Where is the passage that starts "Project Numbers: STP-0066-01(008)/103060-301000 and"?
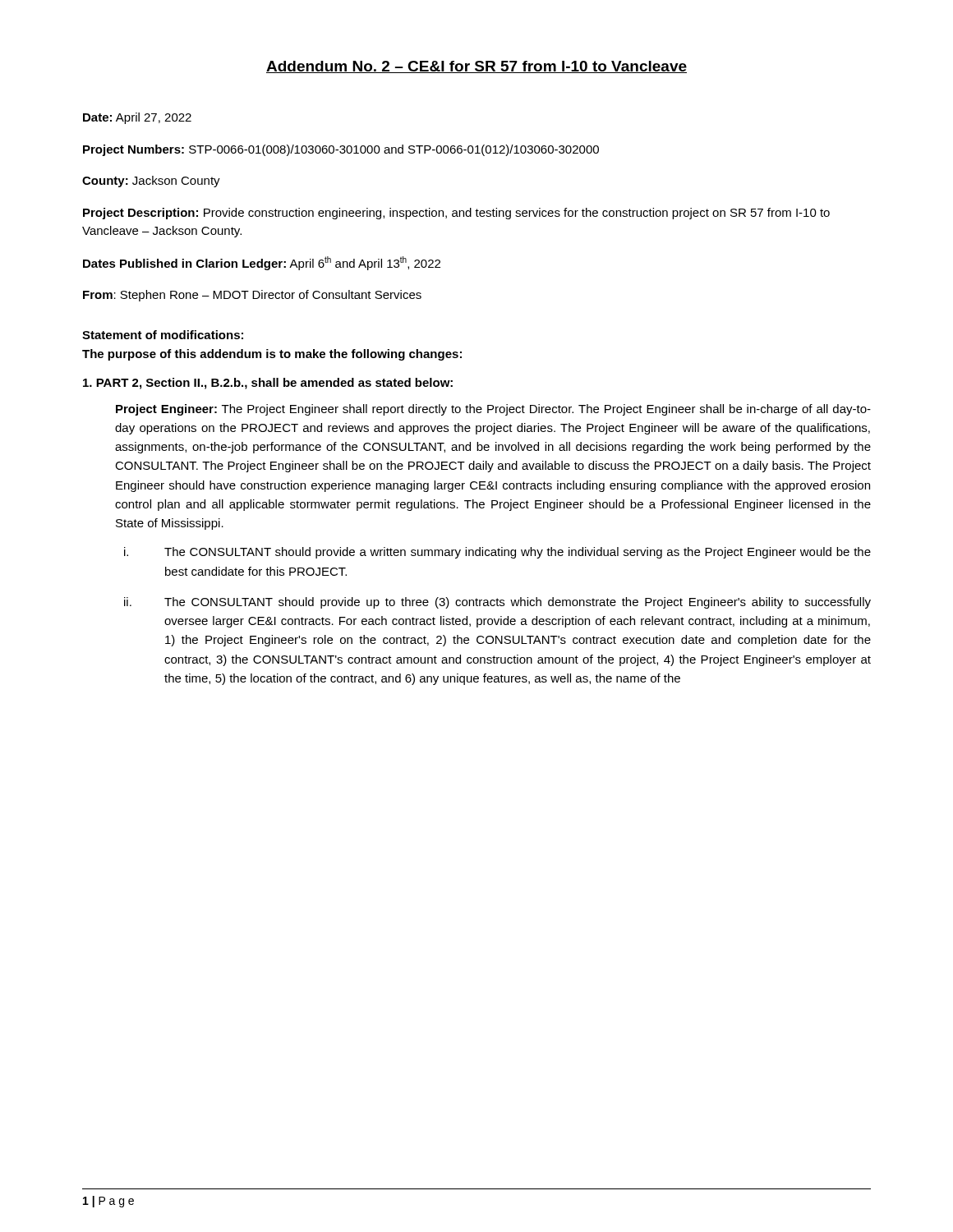 tap(341, 149)
